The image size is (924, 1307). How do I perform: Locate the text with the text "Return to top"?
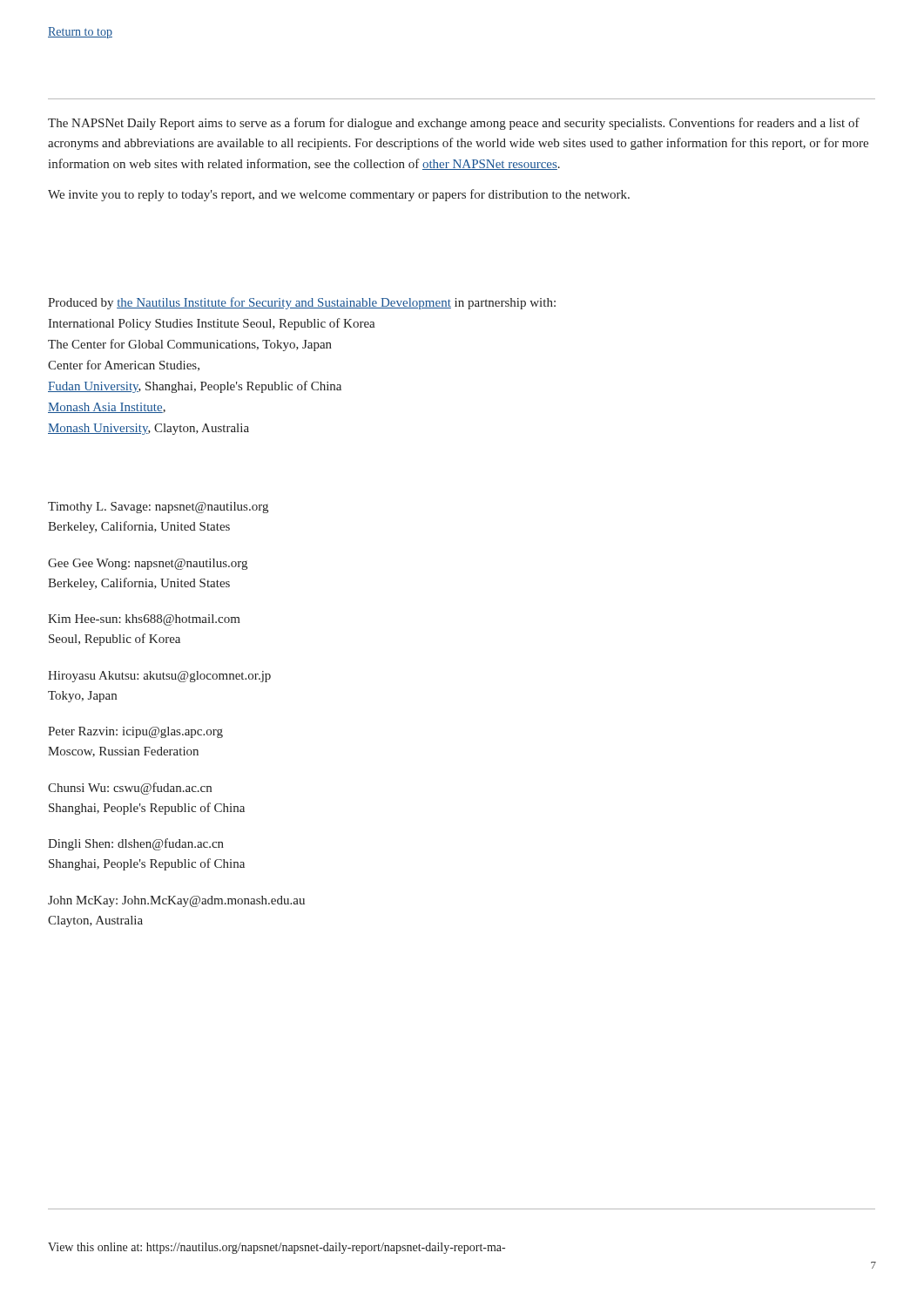click(x=80, y=32)
